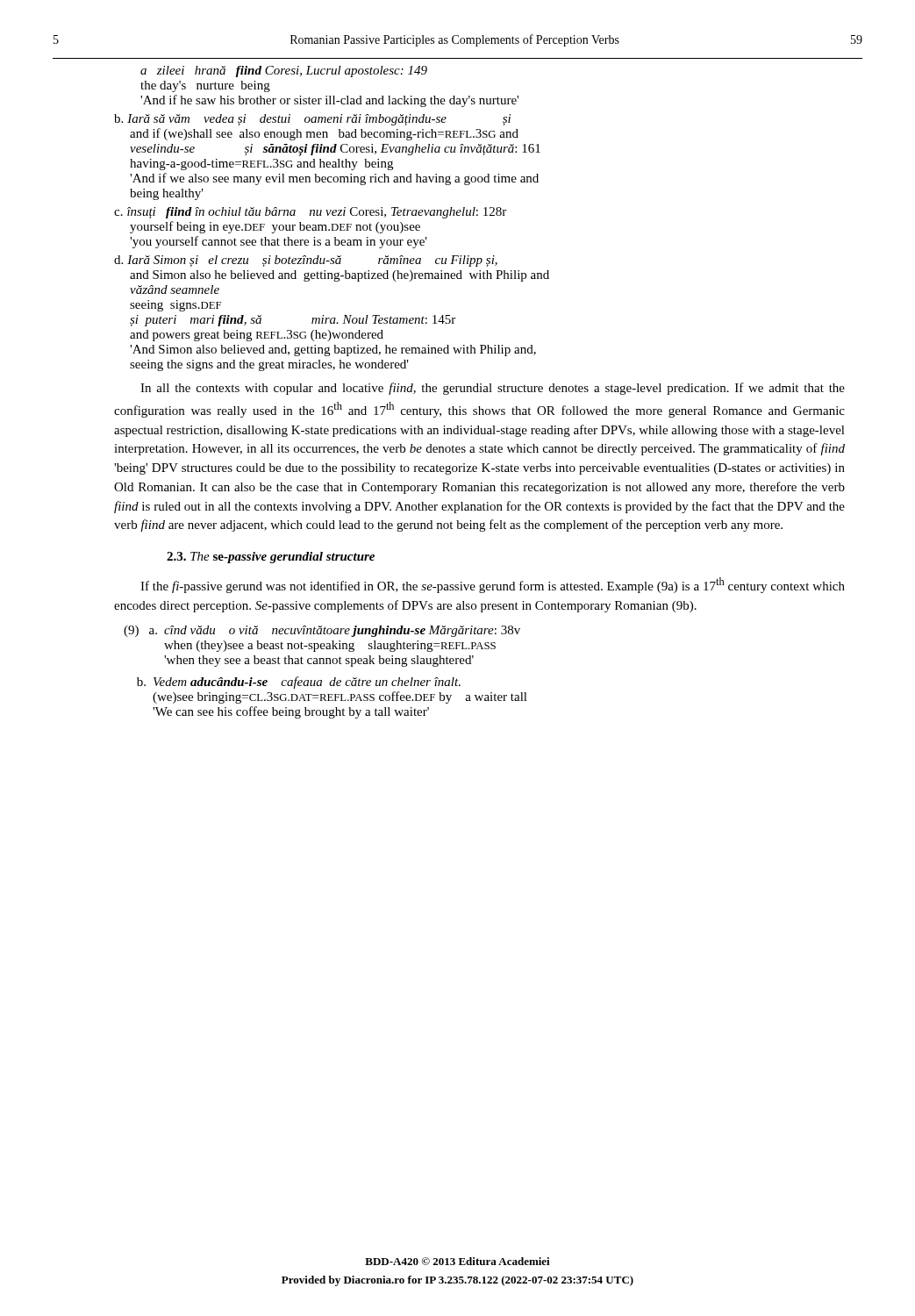Image resolution: width=915 pixels, height=1316 pixels.
Task: Locate the block starting "a zileei hrană fiind"
Action: [493, 86]
